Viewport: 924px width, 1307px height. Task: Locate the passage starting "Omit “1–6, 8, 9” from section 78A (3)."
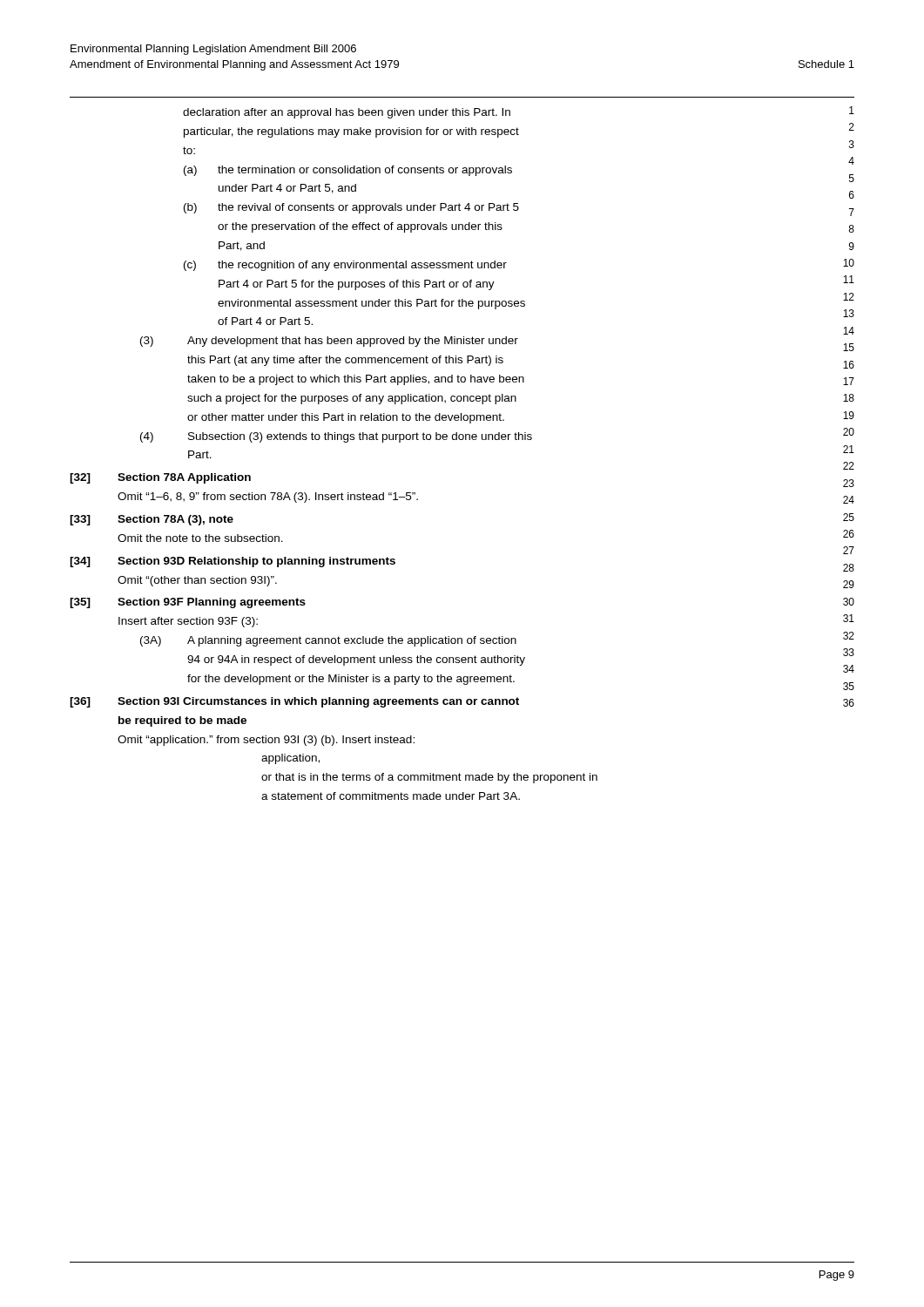pyautogui.click(x=268, y=498)
